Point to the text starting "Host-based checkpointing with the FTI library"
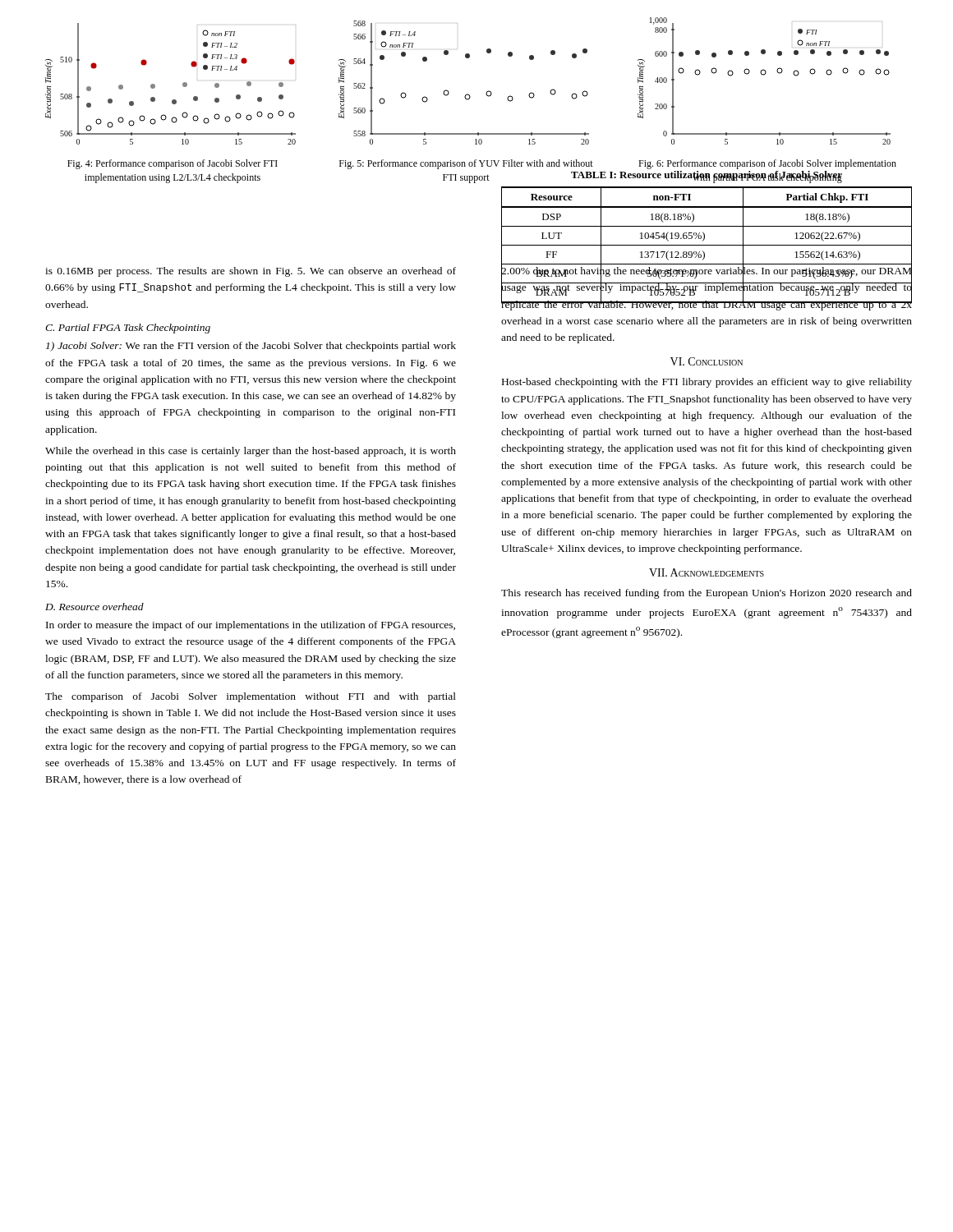Image resolution: width=953 pixels, height=1232 pixels. pyautogui.click(x=707, y=465)
